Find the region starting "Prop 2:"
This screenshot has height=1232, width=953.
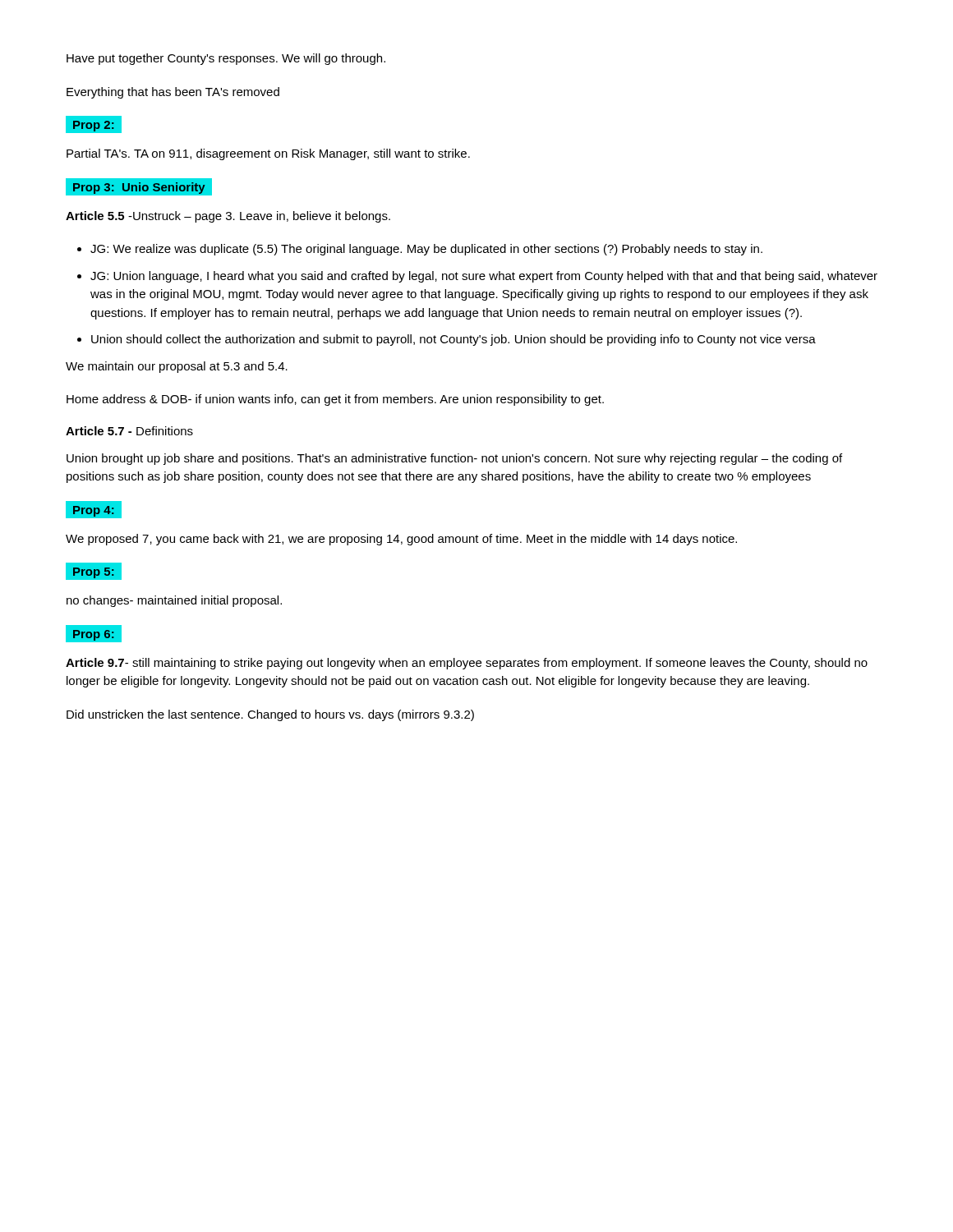[94, 124]
